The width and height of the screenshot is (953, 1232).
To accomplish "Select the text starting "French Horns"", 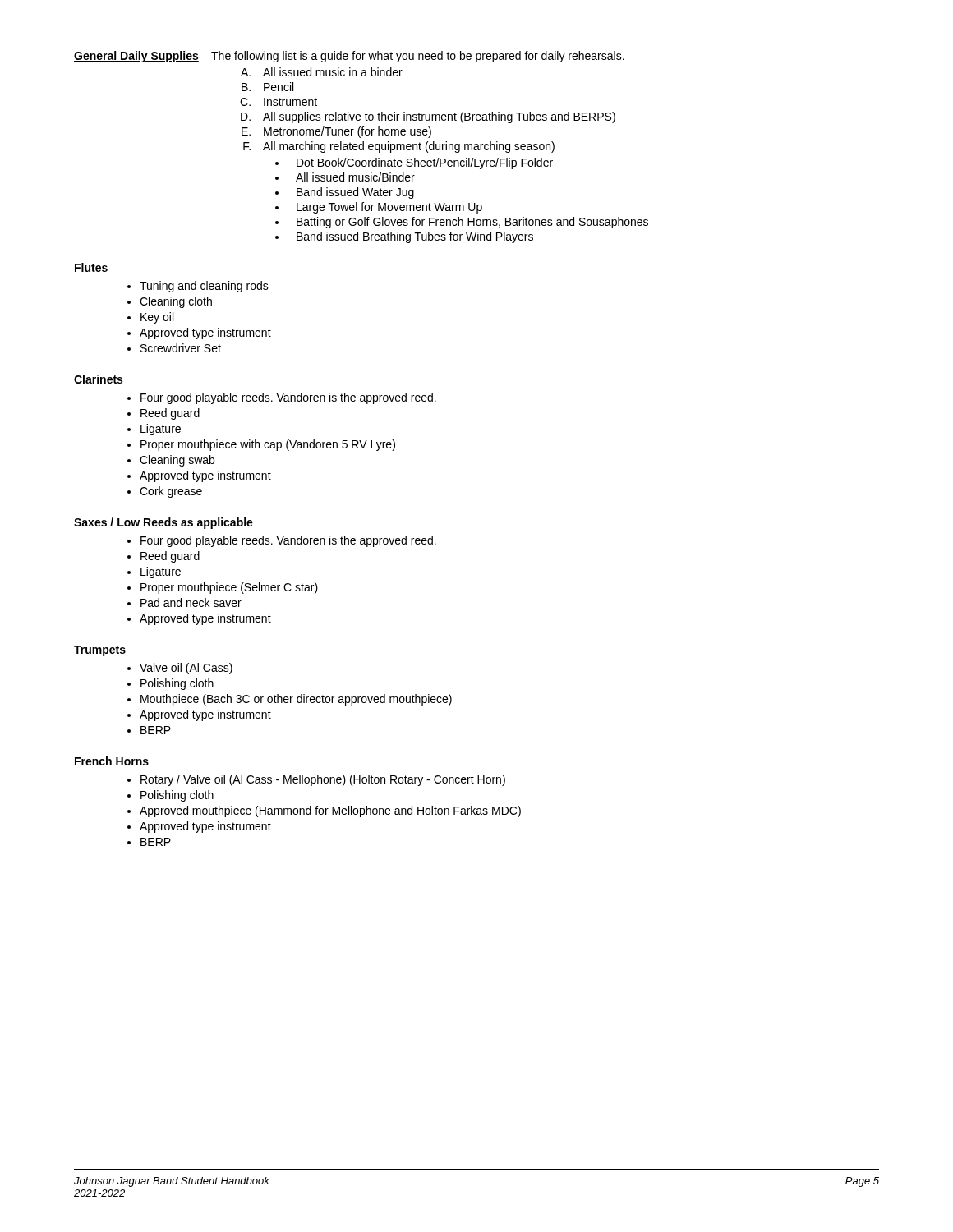I will tap(111, 761).
